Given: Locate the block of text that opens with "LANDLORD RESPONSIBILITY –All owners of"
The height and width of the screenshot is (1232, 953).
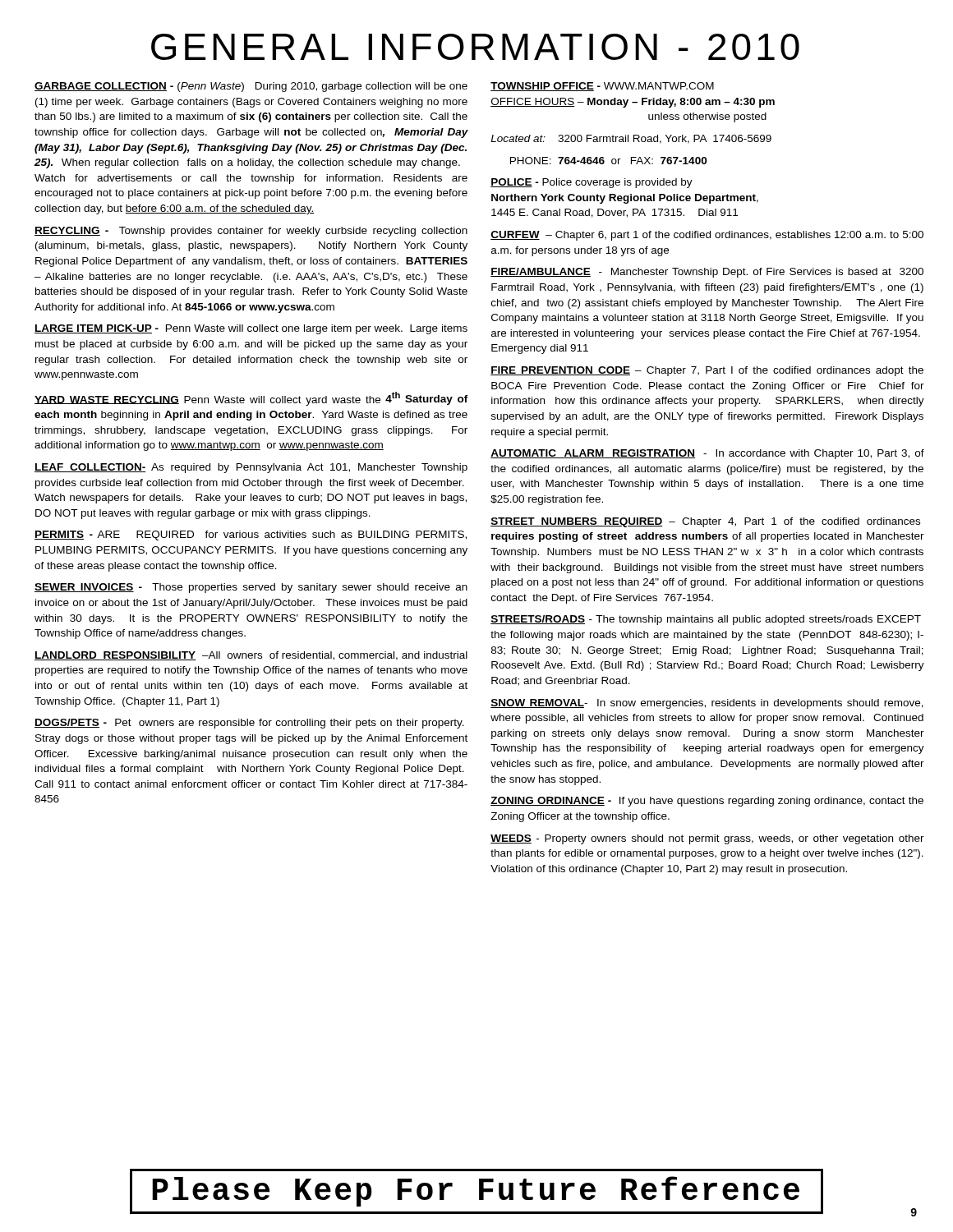Looking at the screenshot, I should (x=251, y=678).
